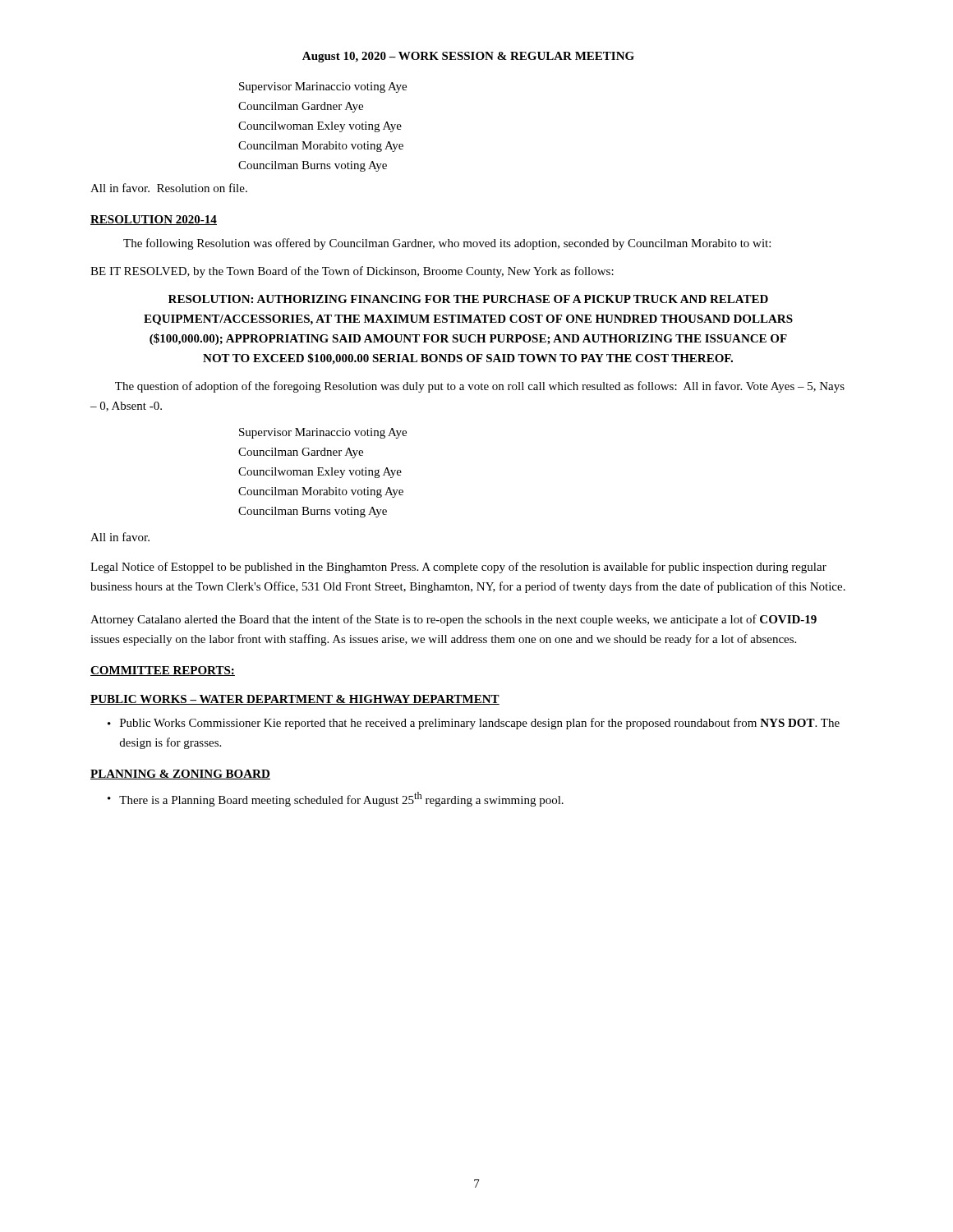Click the passage that begins "BE IT RESOLVED,"

[x=352, y=271]
